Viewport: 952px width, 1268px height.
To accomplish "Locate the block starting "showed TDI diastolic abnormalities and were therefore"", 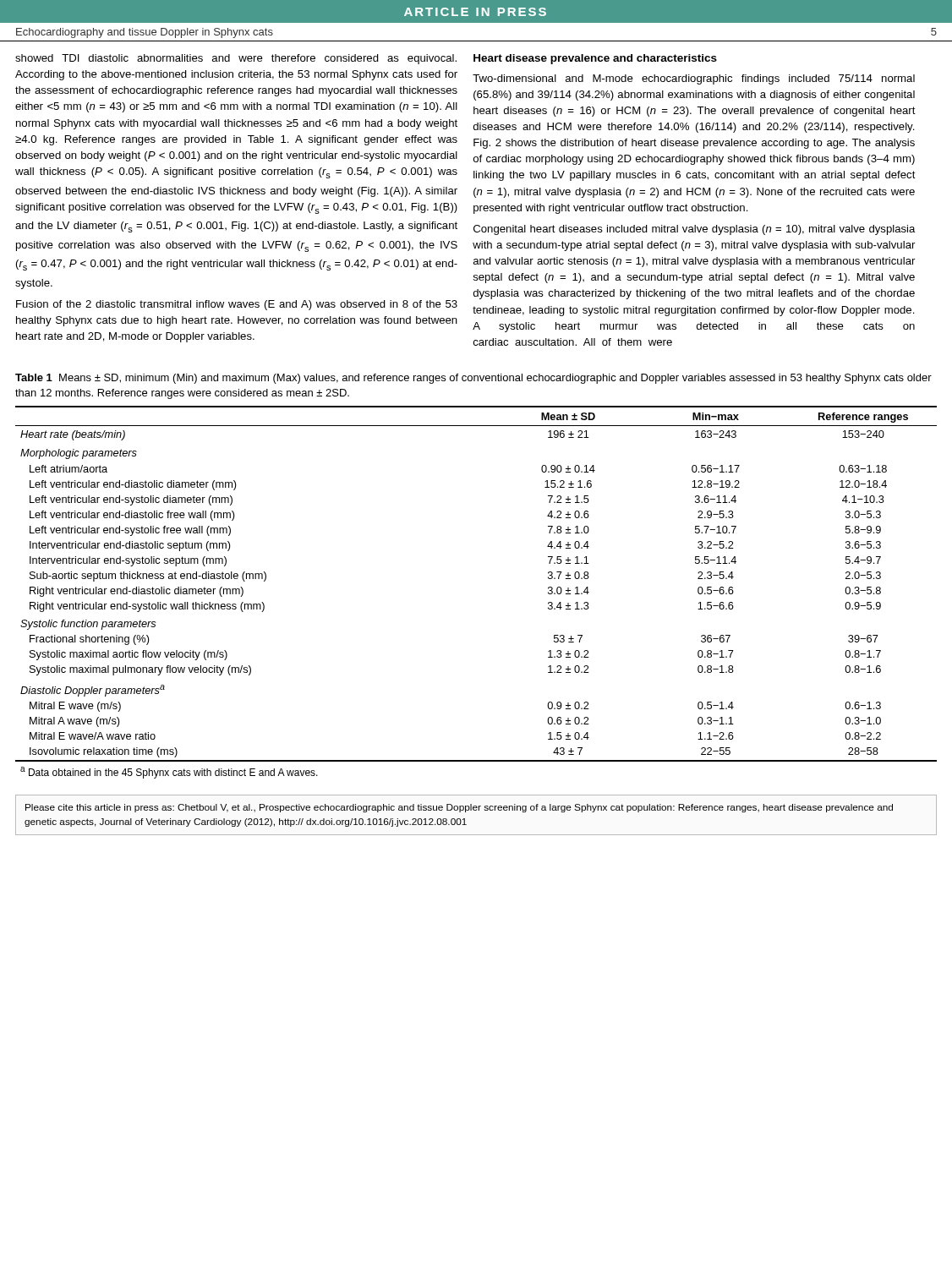I will tap(236, 170).
